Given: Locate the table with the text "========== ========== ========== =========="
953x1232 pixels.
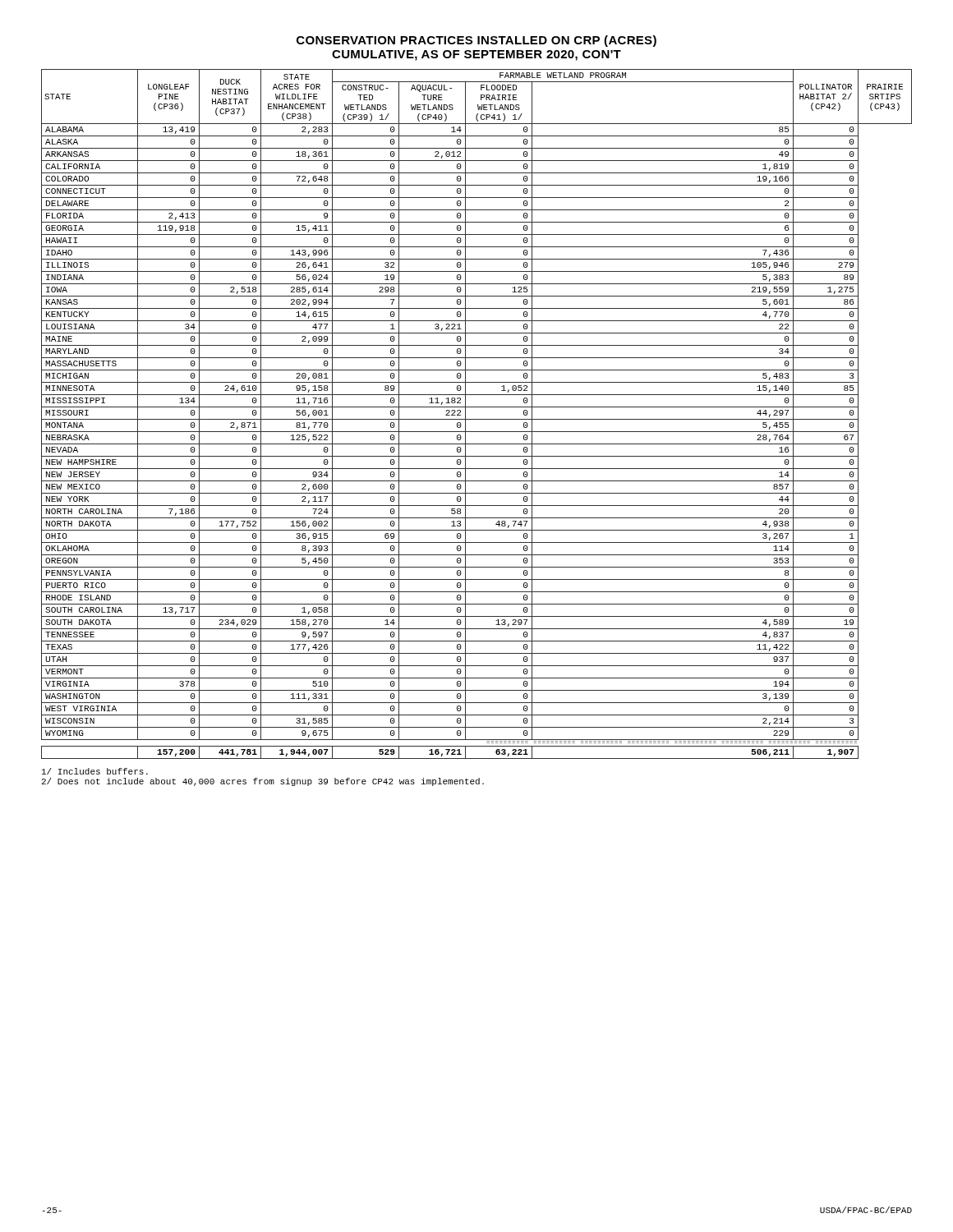Looking at the screenshot, I should click(x=476, y=414).
